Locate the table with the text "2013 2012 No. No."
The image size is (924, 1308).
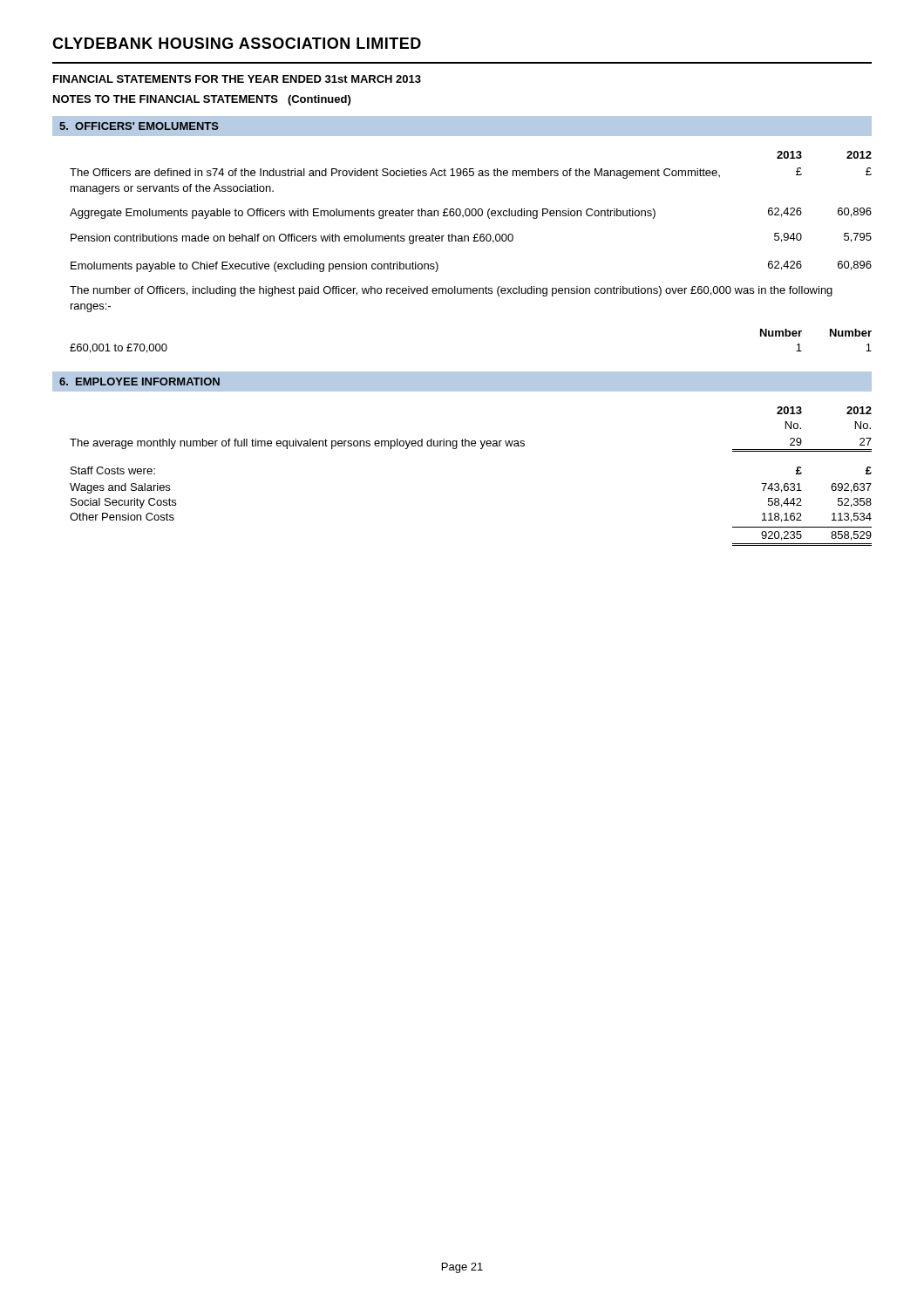462,428
